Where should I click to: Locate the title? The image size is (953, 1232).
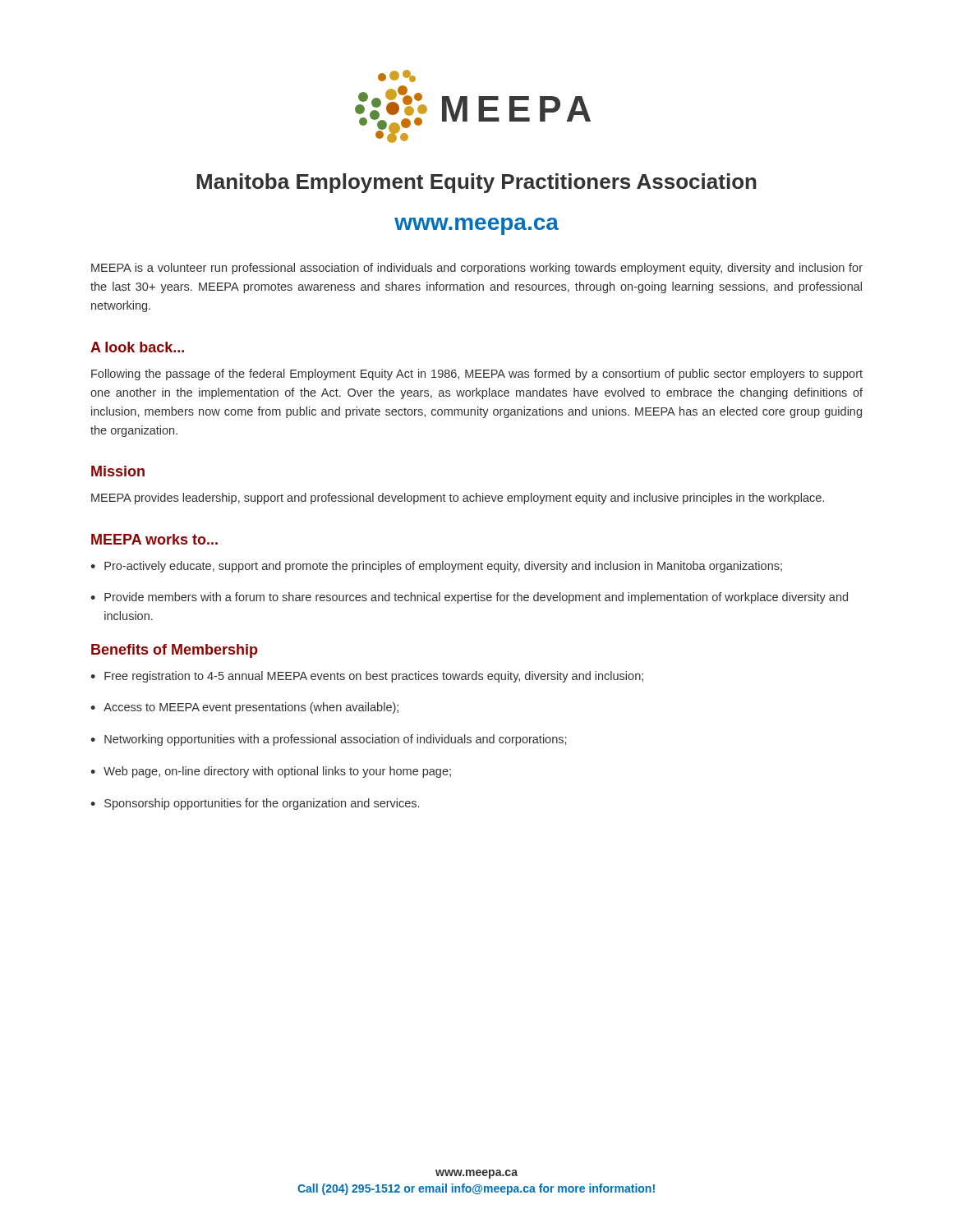coord(476,181)
